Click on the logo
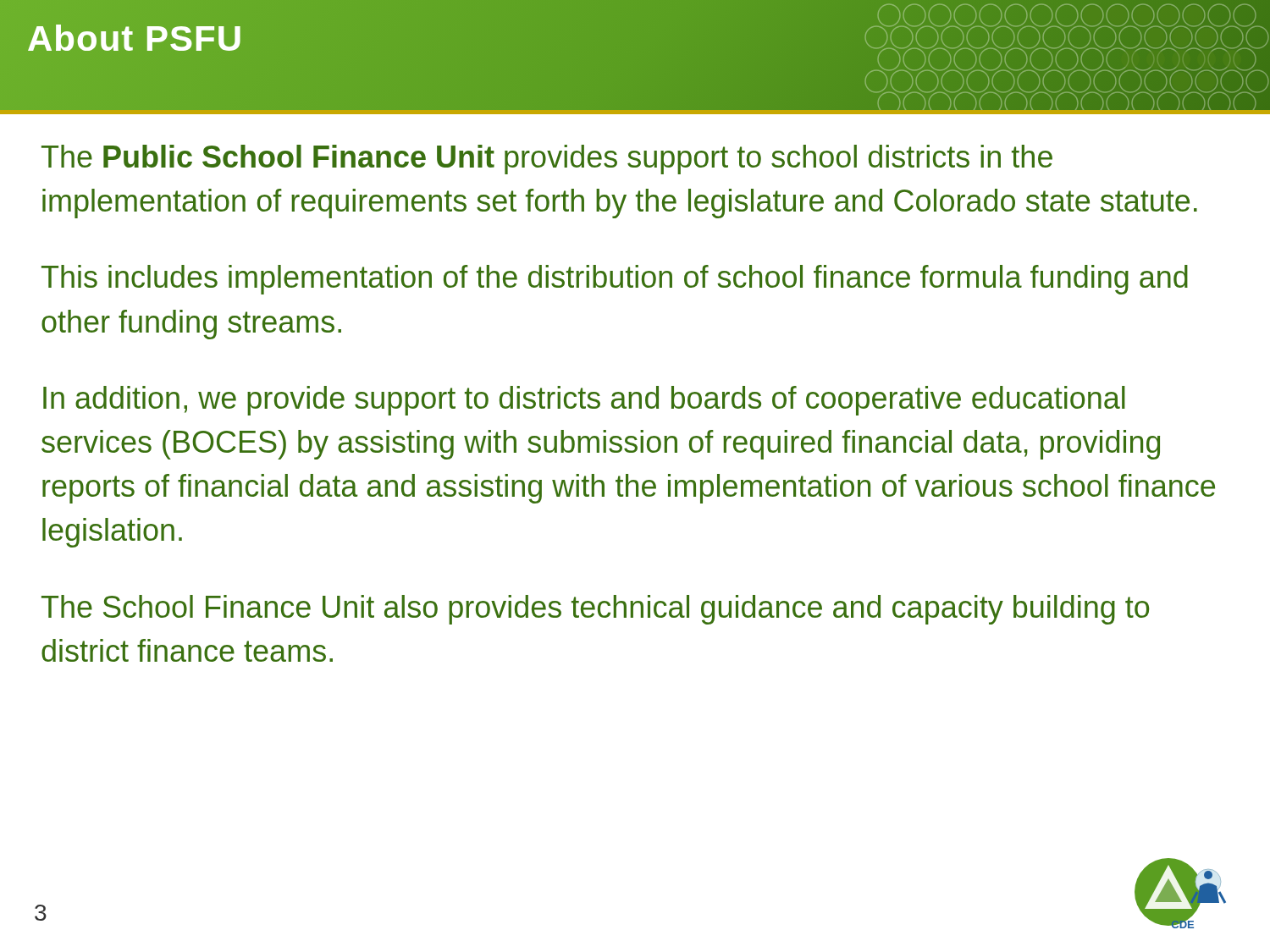This screenshot has height=952, width=1270. click(x=1183, y=897)
